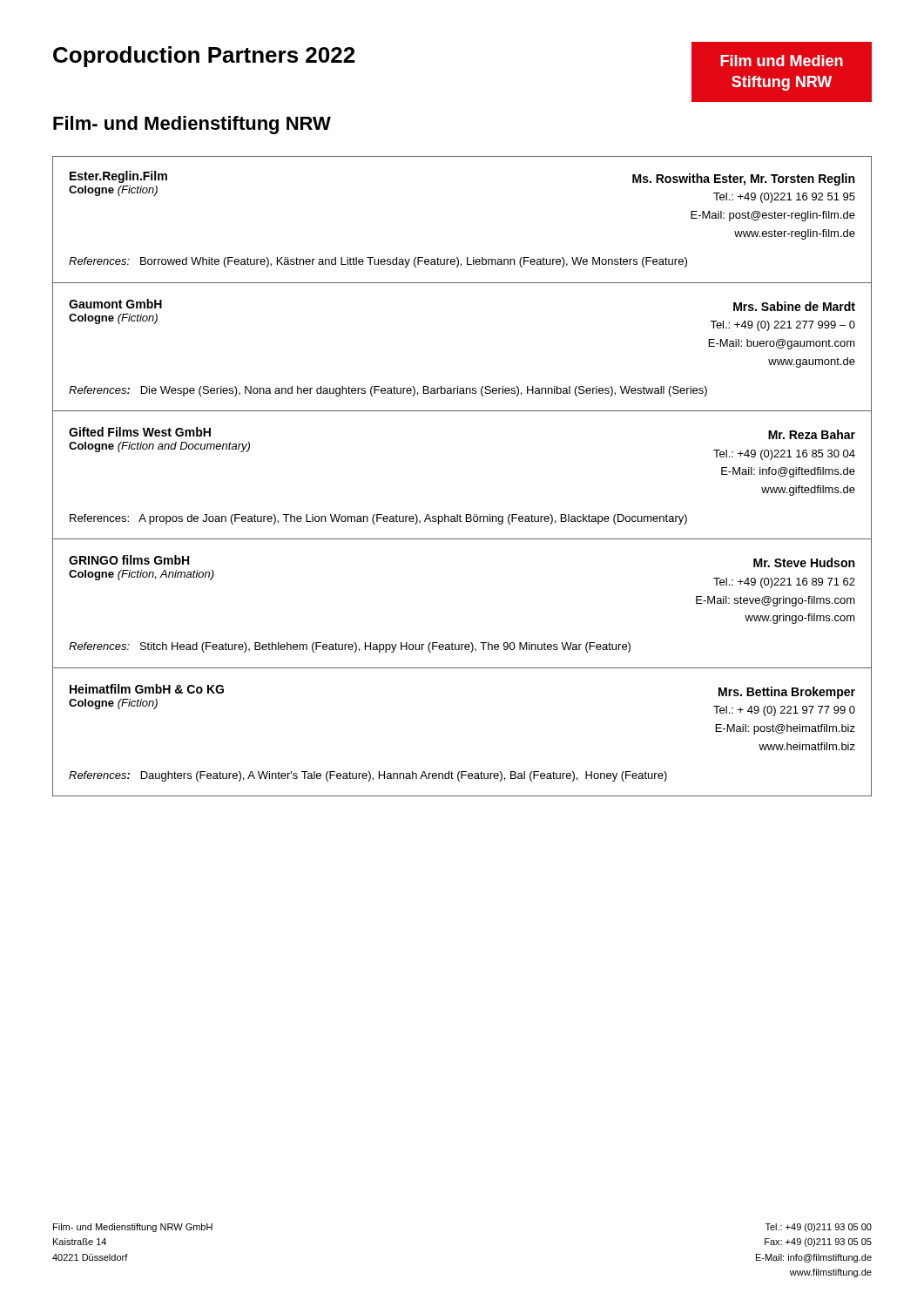
Task: Click on the title that says "Coproduction Partners 2022"
Action: point(204,55)
